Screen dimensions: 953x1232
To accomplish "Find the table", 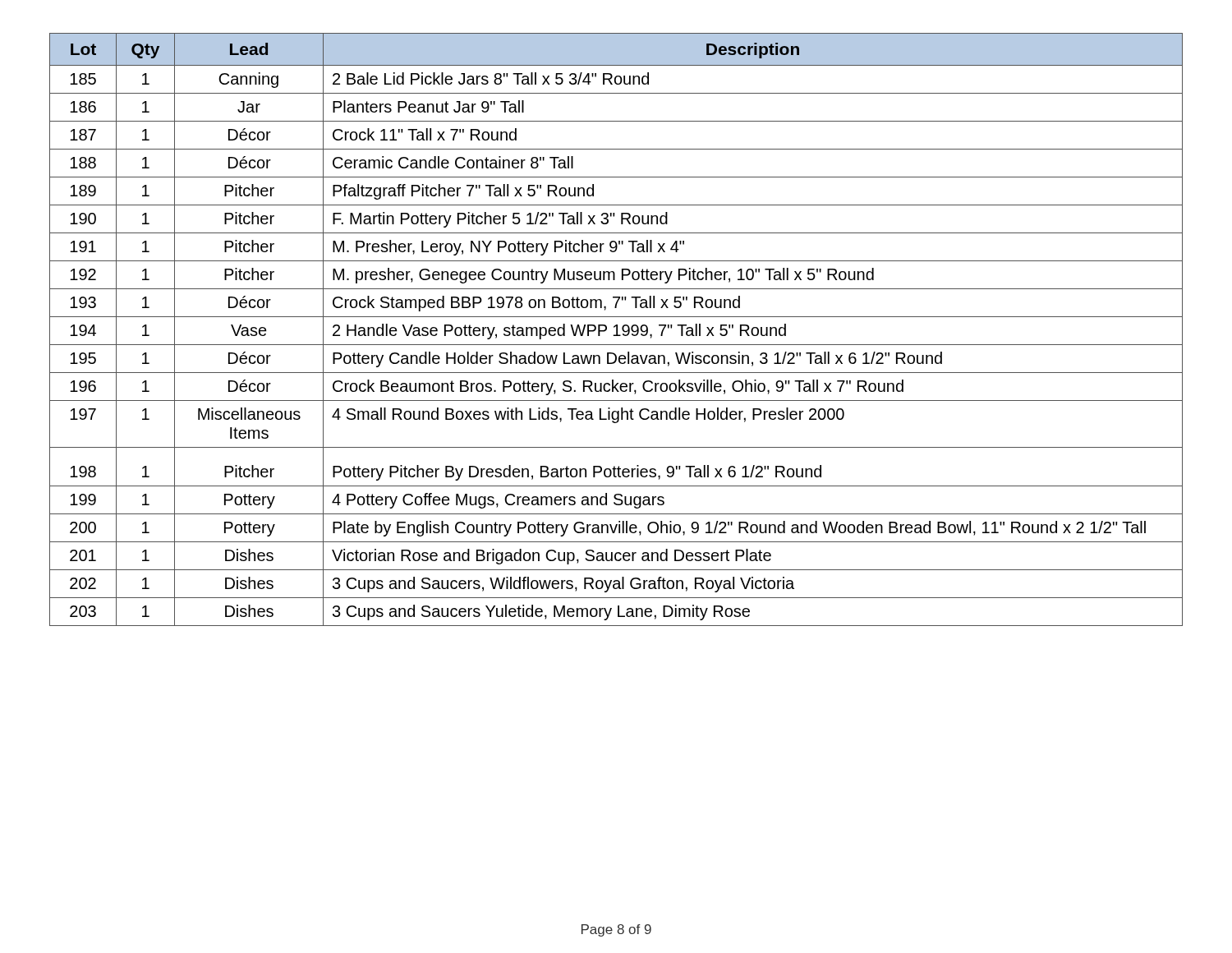I will tap(616, 329).
